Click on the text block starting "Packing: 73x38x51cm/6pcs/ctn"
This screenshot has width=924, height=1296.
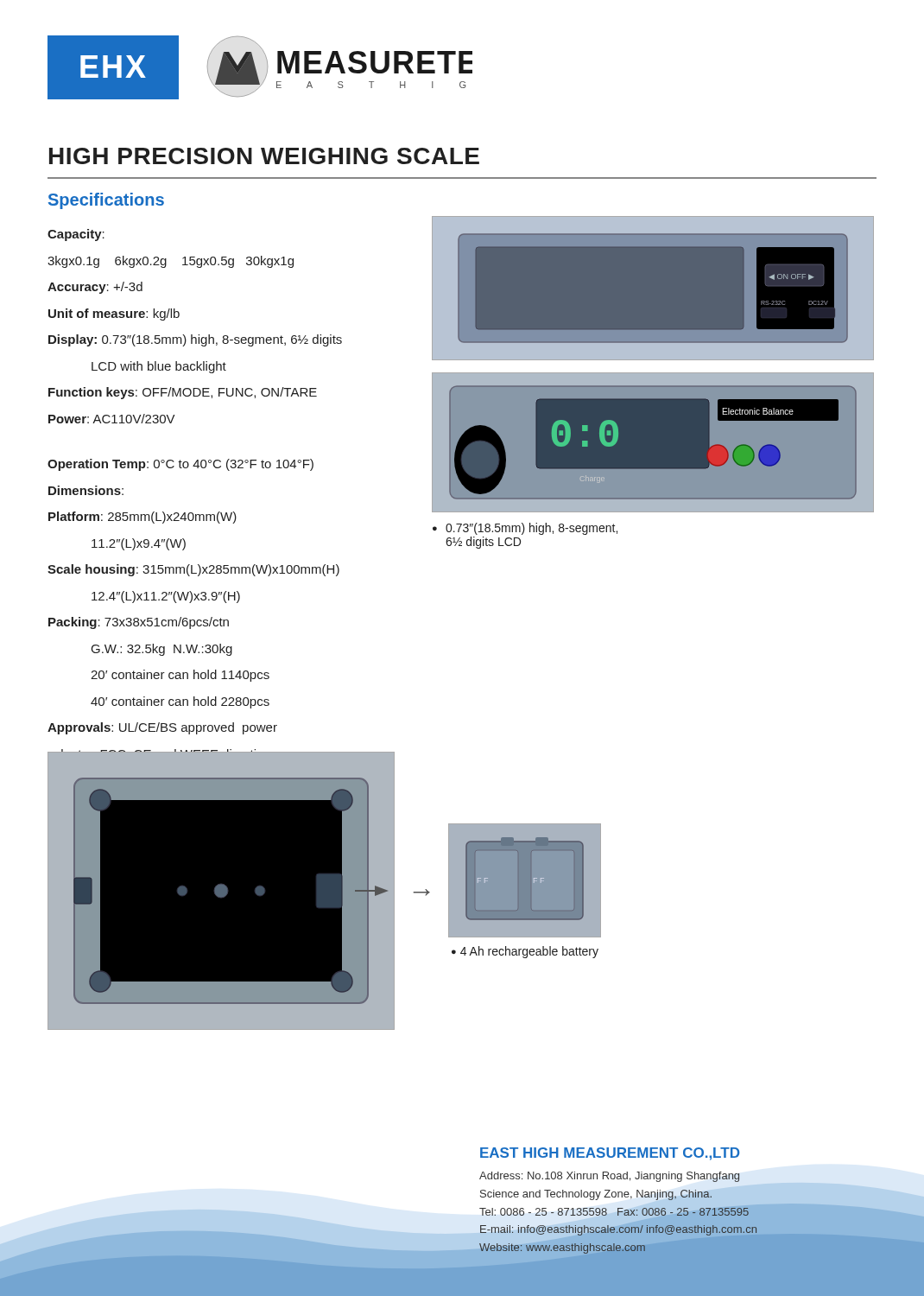(x=139, y=622)
